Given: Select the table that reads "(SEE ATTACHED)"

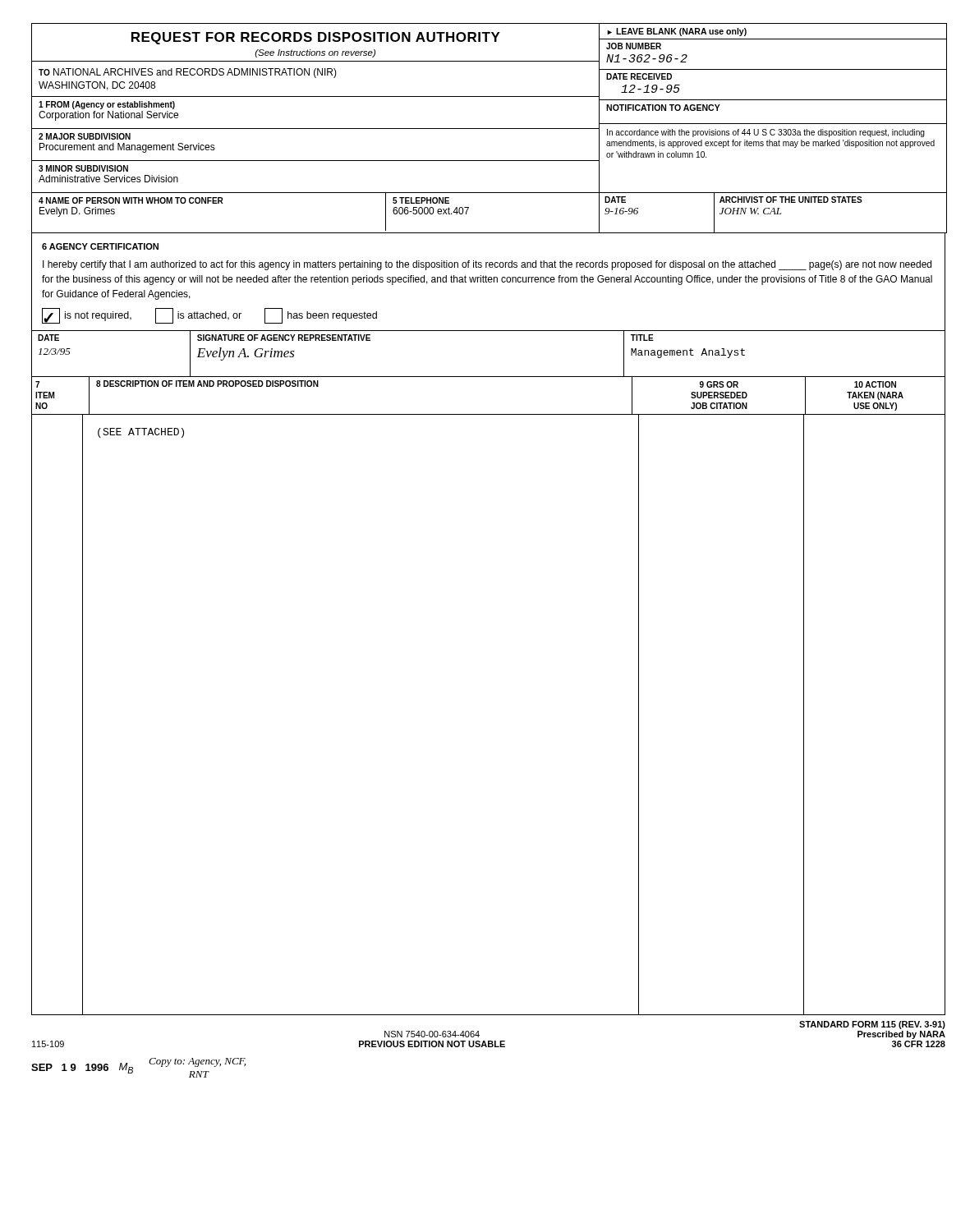Looking at the screenshot, I should click(x=488, y=715).
